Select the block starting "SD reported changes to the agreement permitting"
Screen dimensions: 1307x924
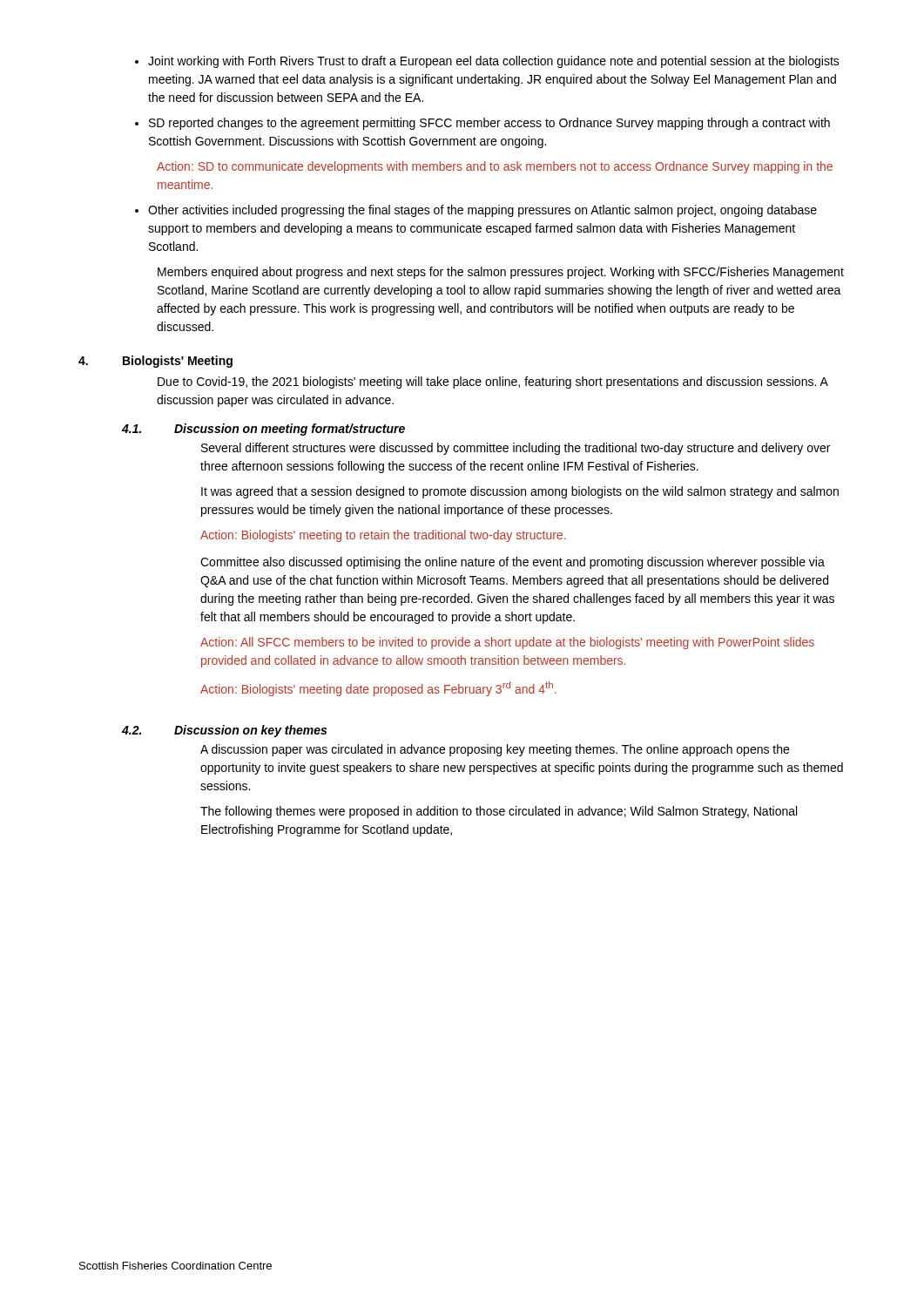pos(489,132)
